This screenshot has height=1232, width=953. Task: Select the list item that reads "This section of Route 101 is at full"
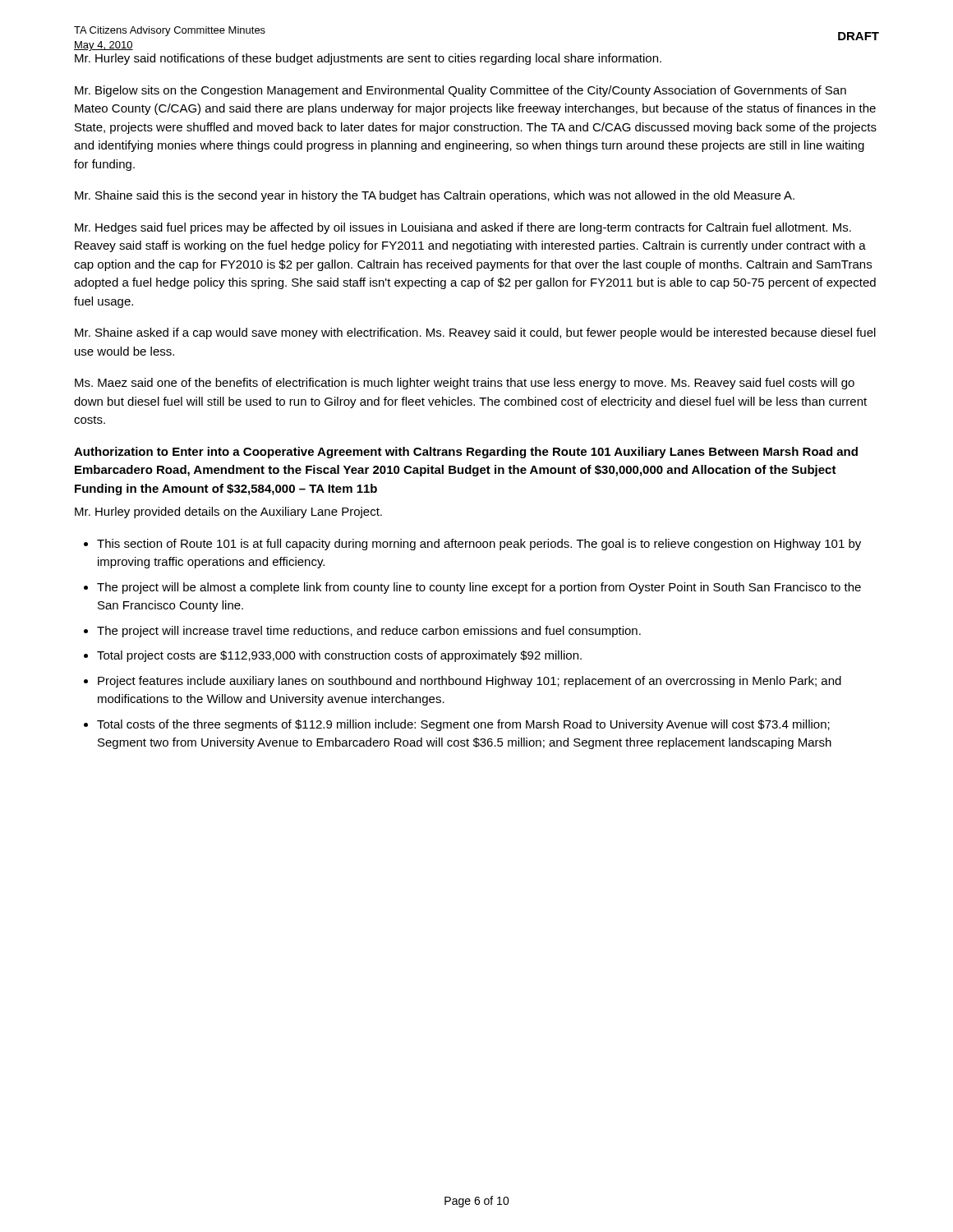pos(479,552)
